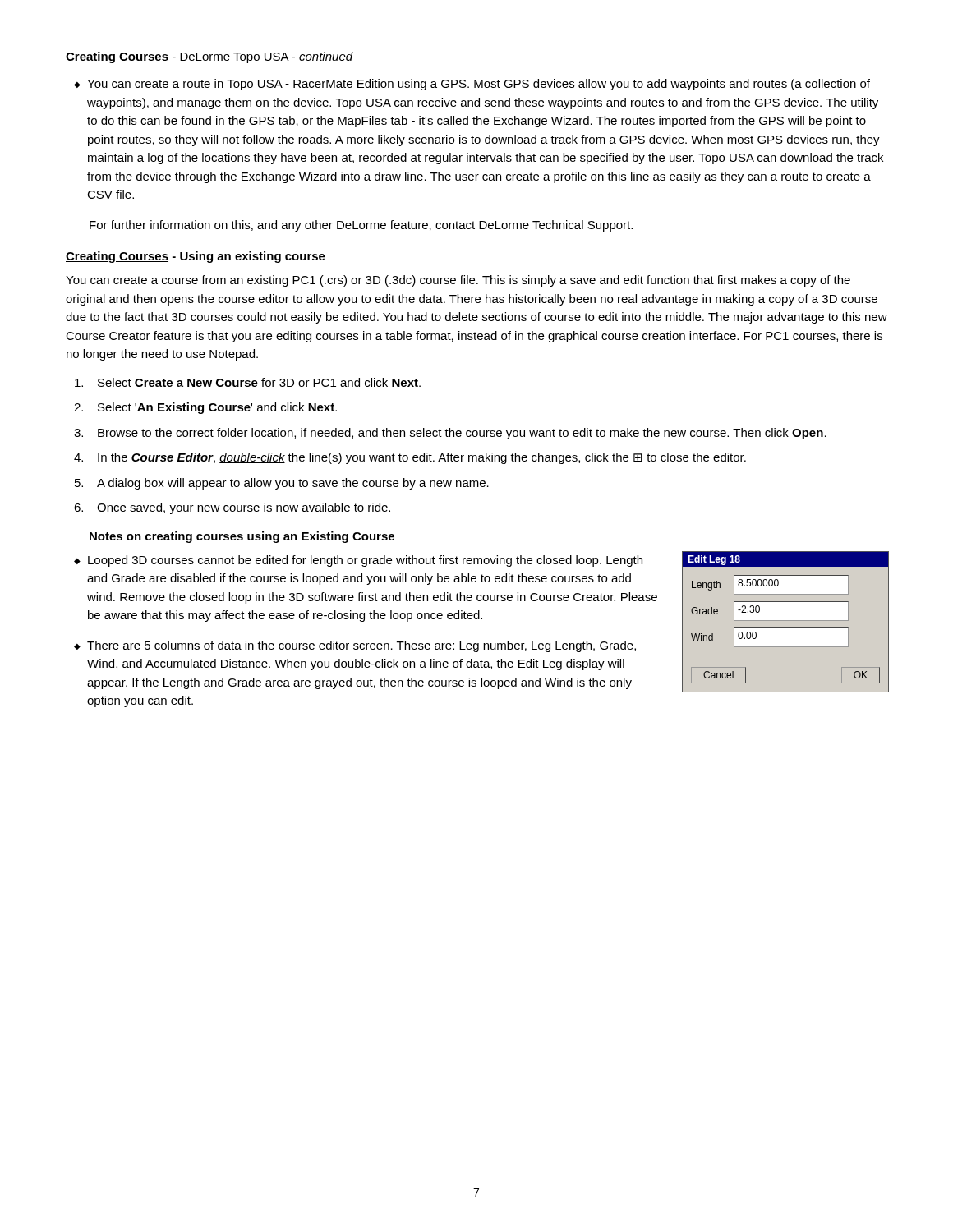Point to the block starting "For further information on this, and"
The height and width of the screenshot is (1232, 953).
(361, 224)
